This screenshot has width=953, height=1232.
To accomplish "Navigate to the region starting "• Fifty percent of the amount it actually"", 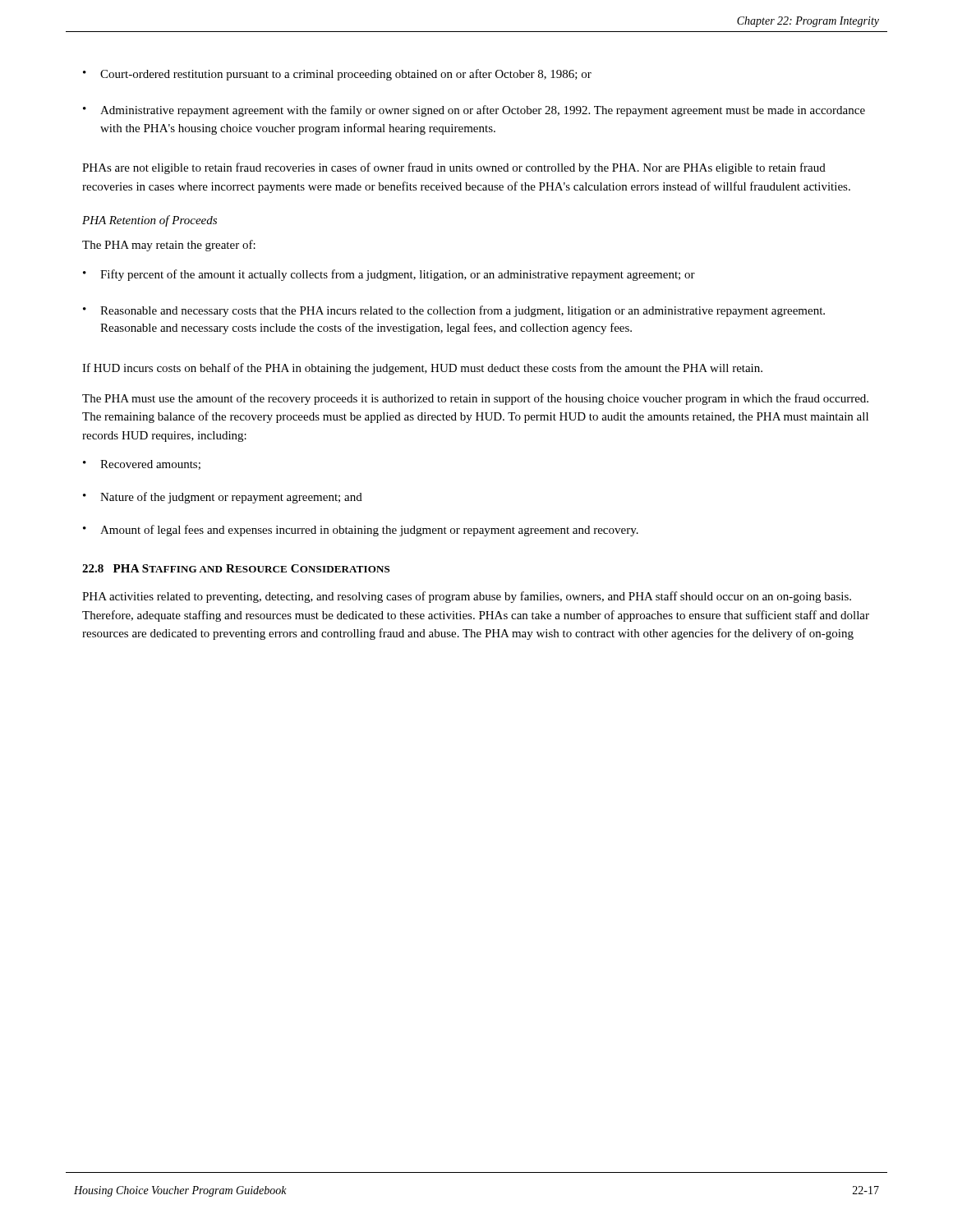I will (476, 275).
